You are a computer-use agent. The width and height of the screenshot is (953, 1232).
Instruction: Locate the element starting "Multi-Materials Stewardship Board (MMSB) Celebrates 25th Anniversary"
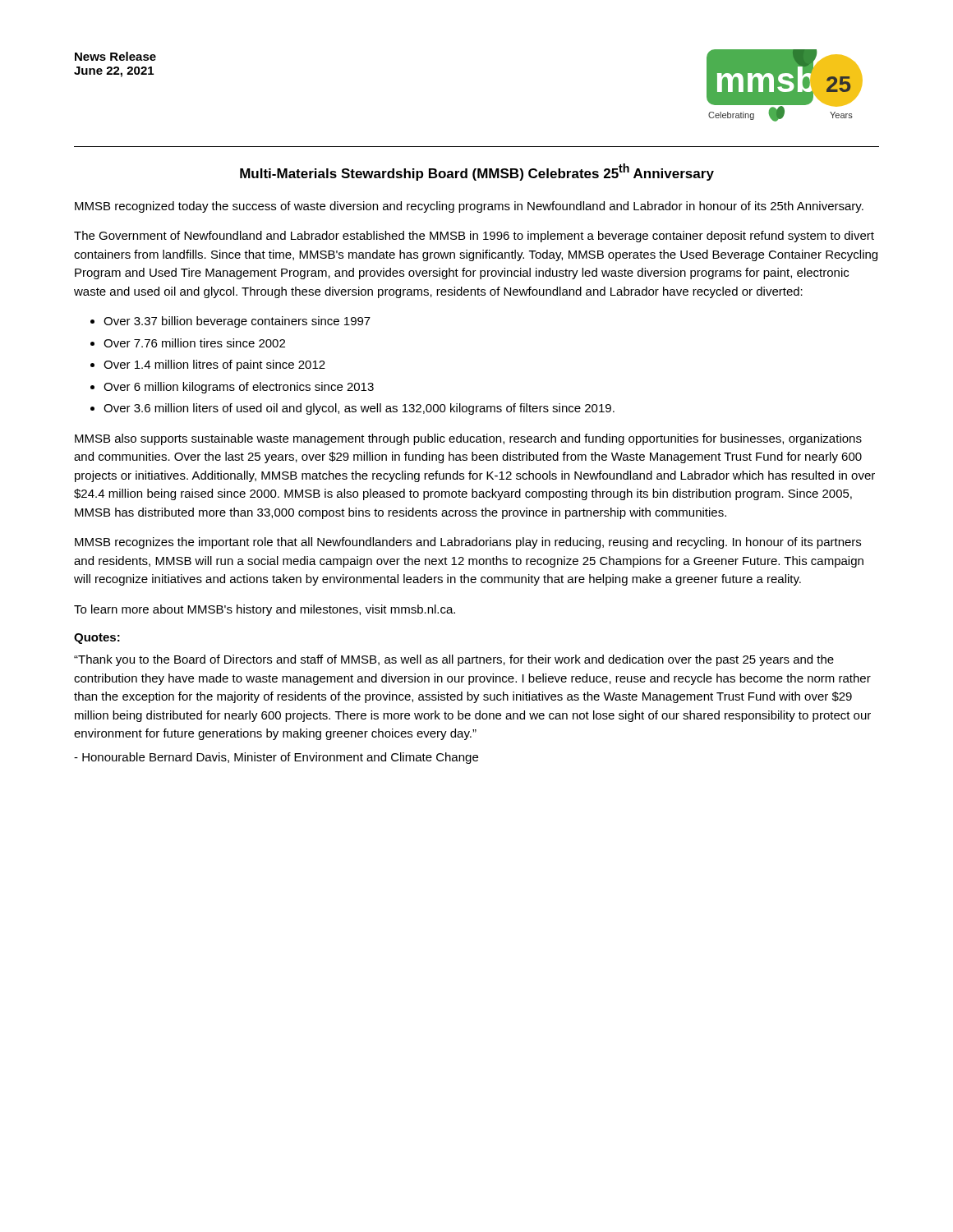coord(476,172)
